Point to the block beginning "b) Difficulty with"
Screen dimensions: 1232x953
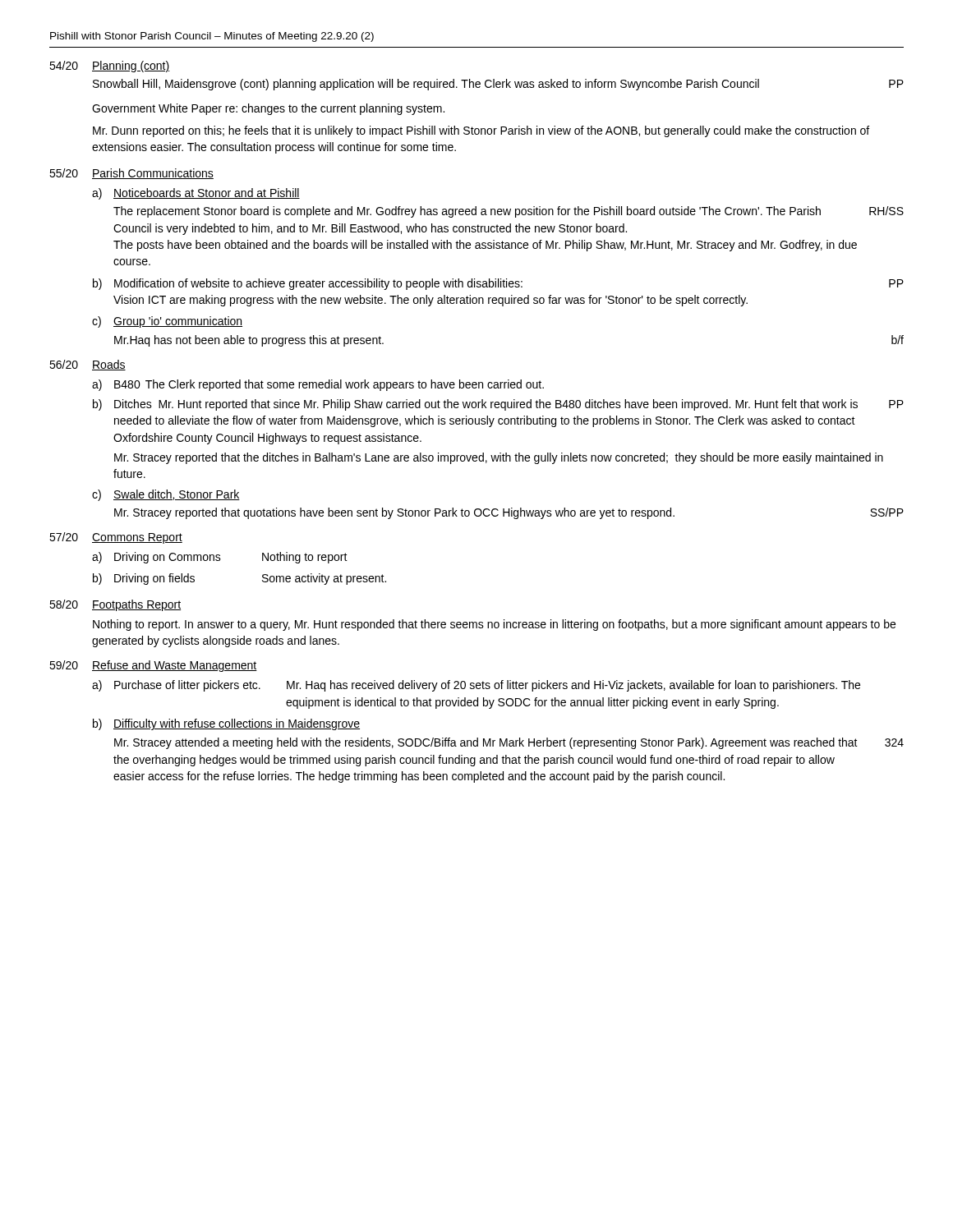pos(498,750)
